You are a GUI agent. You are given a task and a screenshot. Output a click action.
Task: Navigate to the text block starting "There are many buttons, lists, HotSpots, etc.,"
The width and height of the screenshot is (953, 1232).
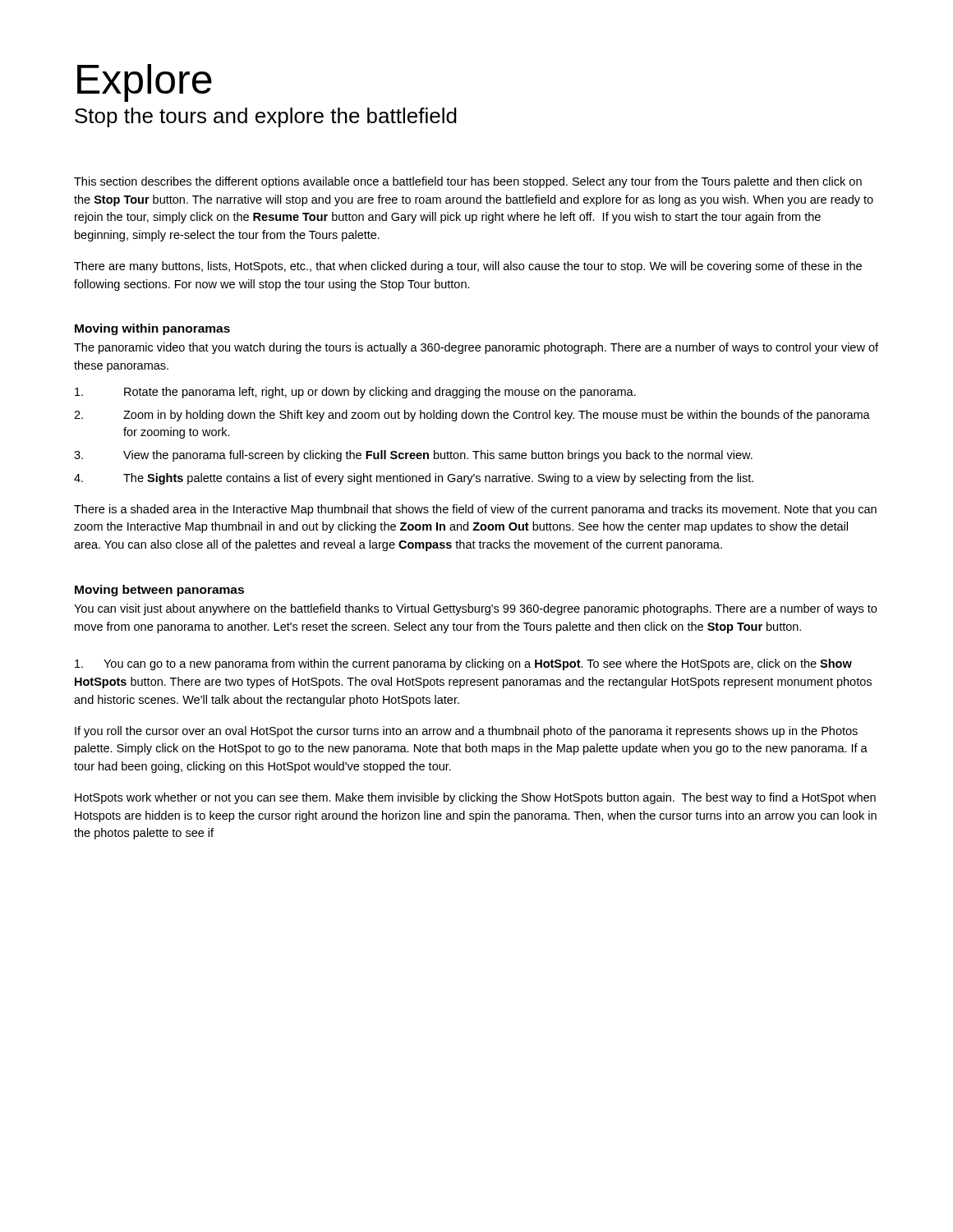pyautogui.click(x=468, y=275)
